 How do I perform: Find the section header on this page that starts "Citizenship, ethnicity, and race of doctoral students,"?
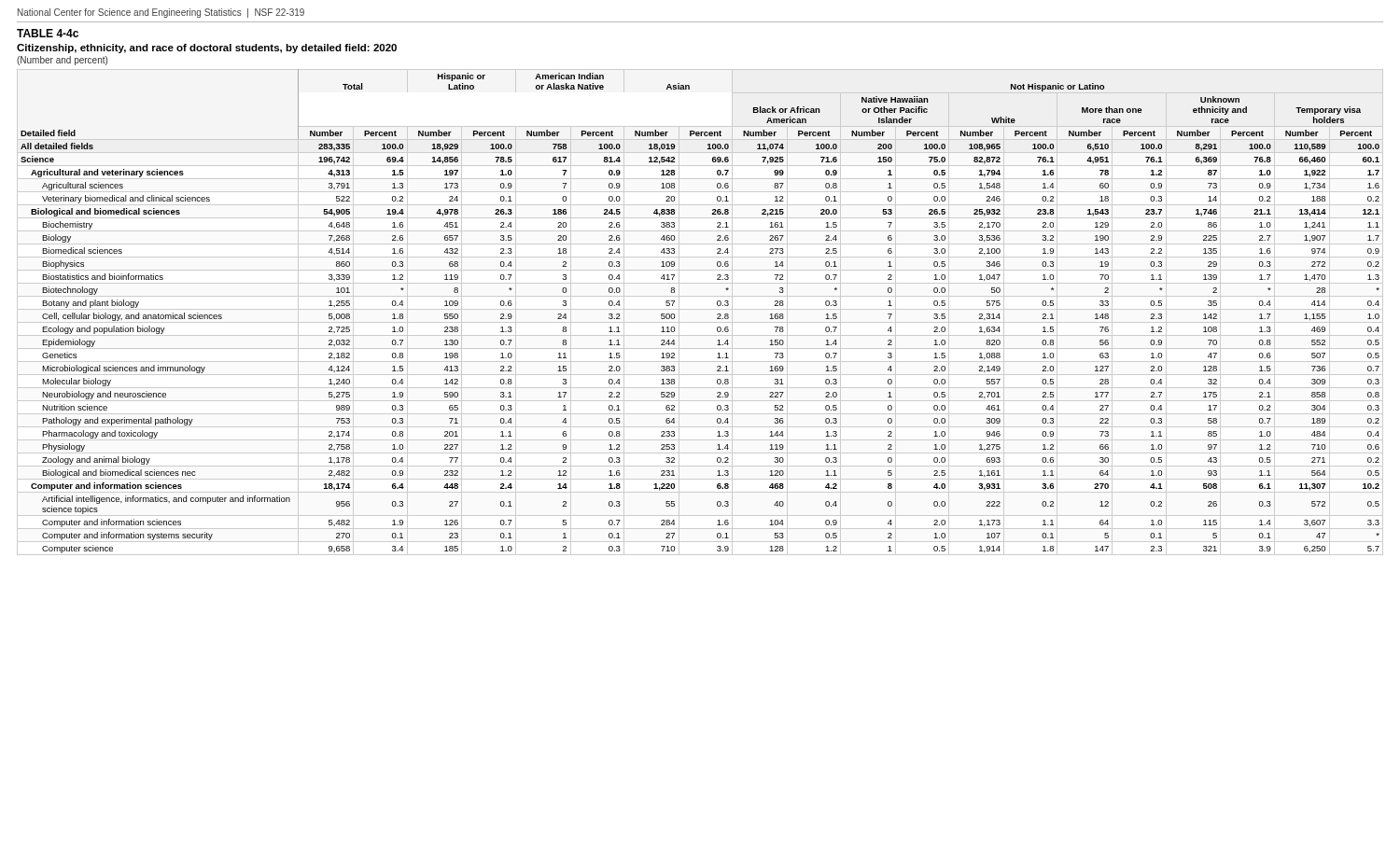(207, 48)
